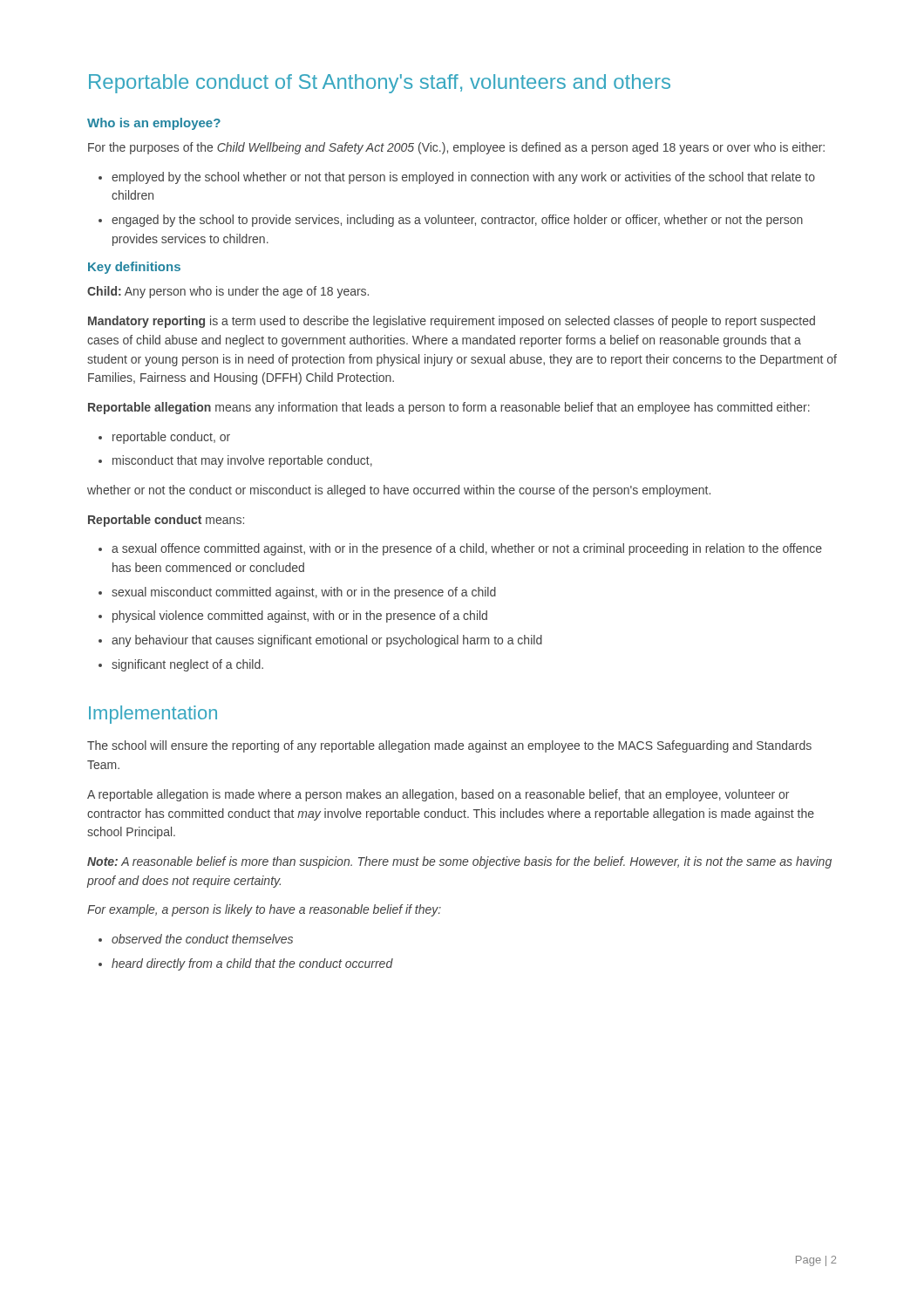Find the text block with the text "Child: Any person who"
The width and height of the screenshot is (924, 1308).
point(228,292)
